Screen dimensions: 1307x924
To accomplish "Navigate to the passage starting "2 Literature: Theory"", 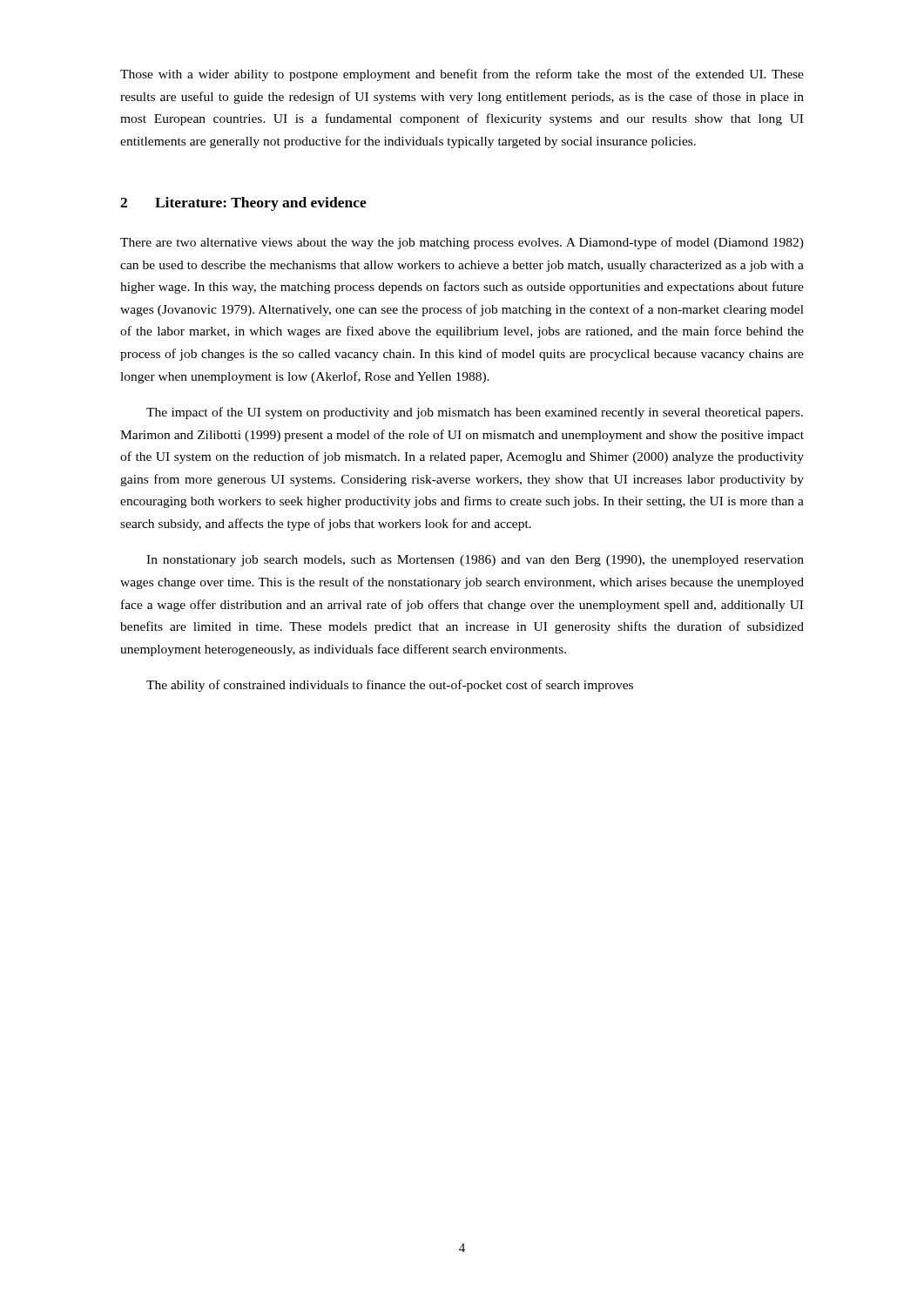I will 243,202.
